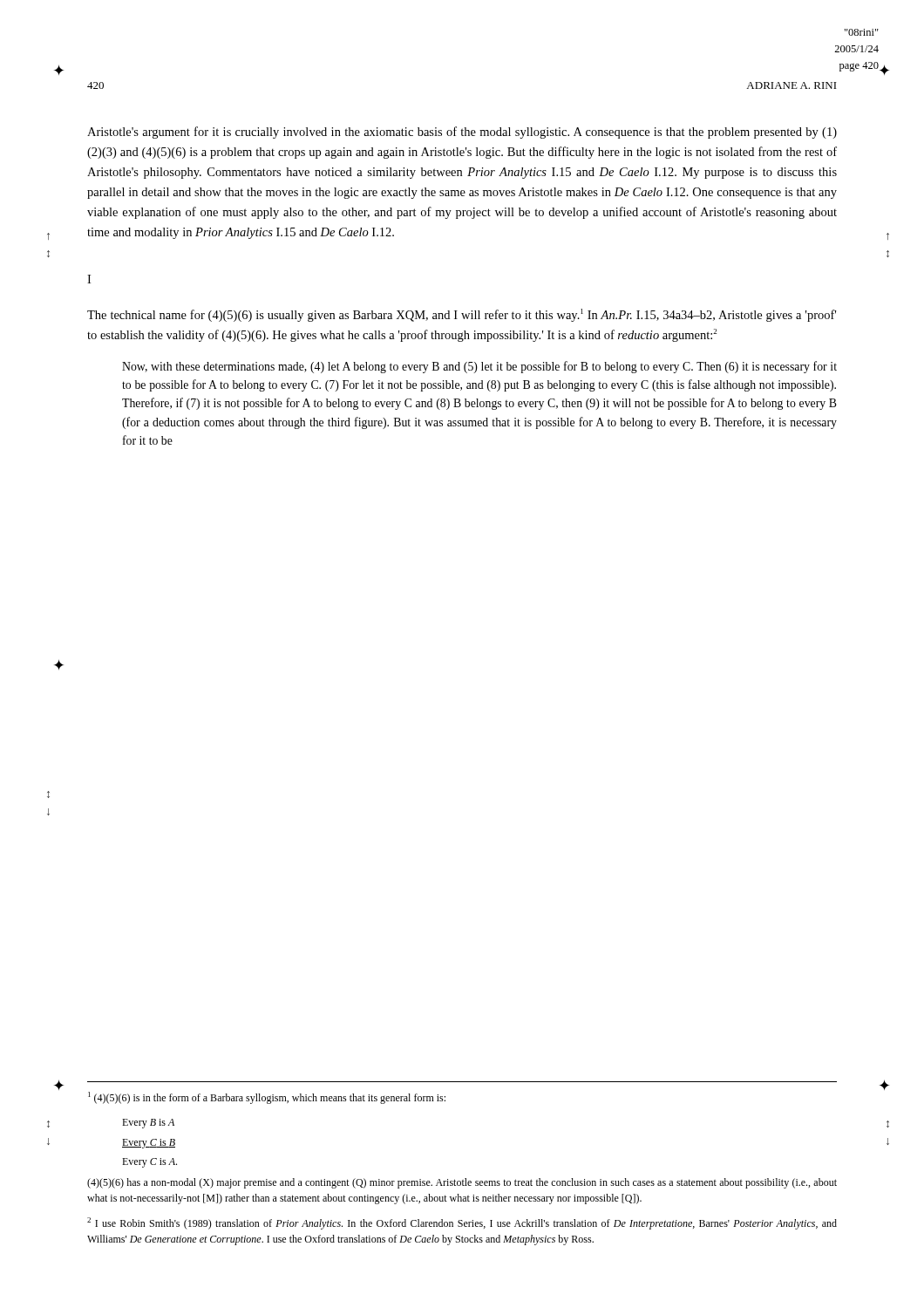Locate the block of text that opens with "Aristotle's argument for it"
Screen dimensions: 1308x924
(x=462, y=182)
